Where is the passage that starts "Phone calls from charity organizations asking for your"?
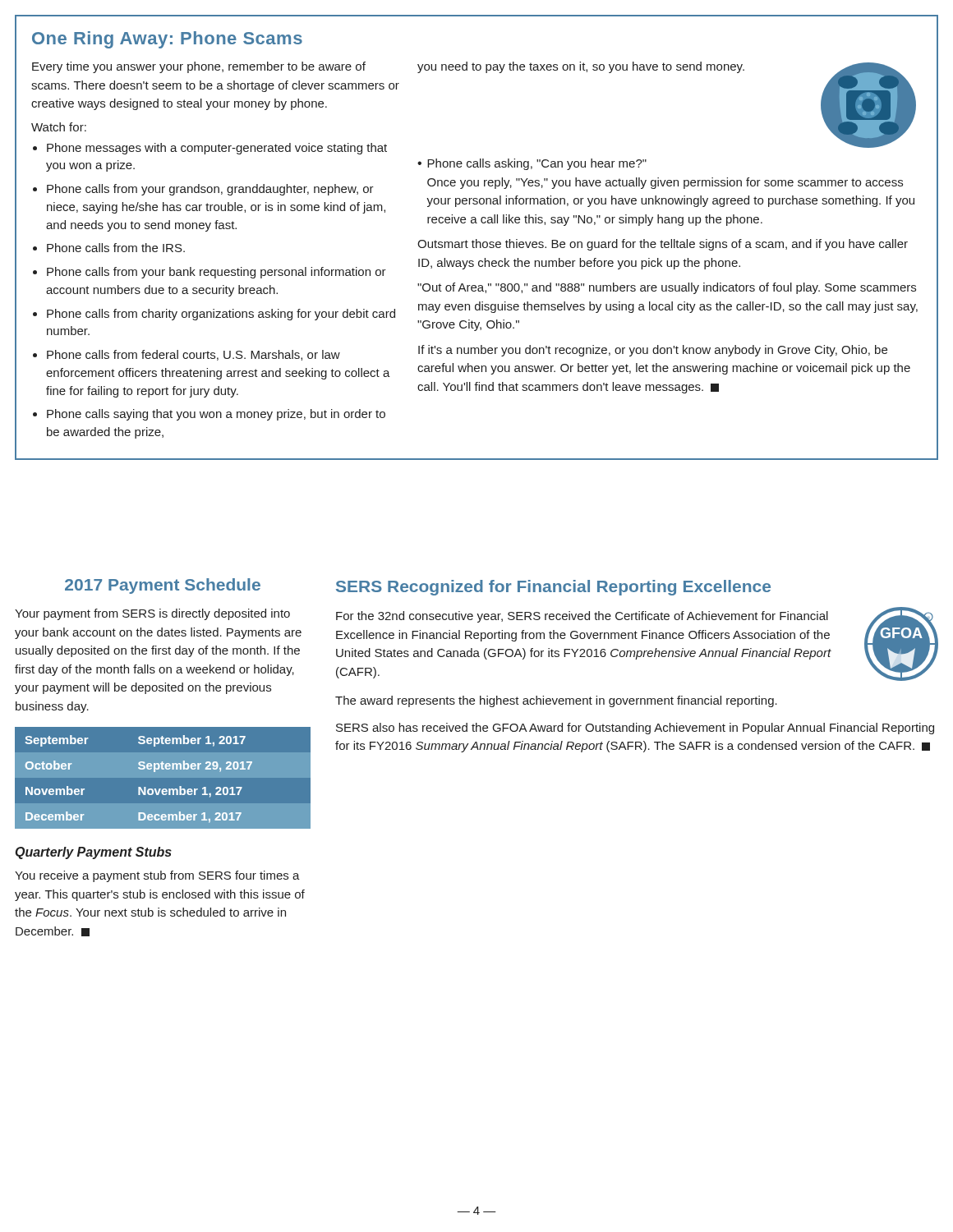The width and height of the screenshot is (953, 1232). tap(221, 322)
